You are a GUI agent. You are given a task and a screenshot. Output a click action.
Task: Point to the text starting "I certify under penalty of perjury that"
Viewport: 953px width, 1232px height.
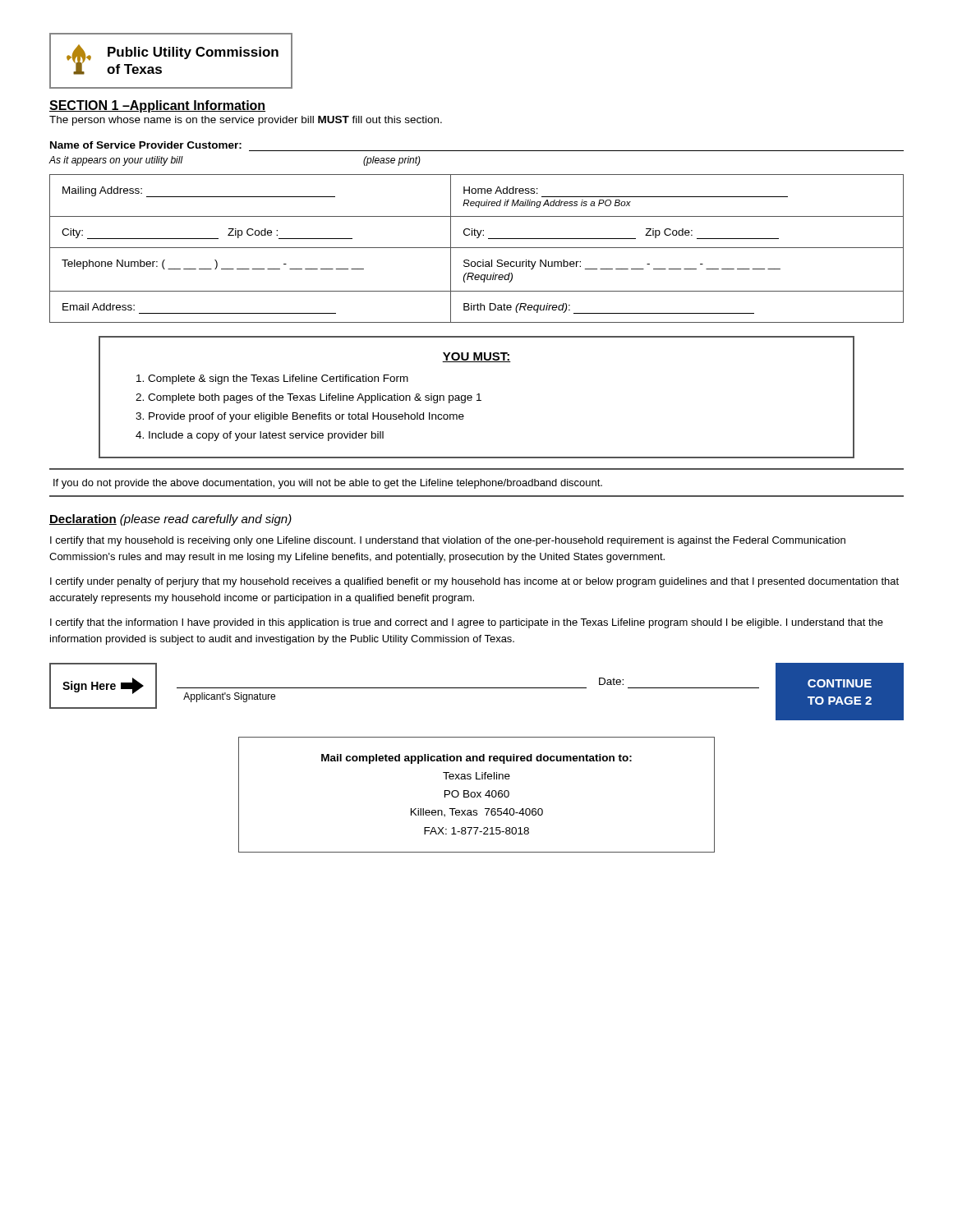[x=474, y=589]
